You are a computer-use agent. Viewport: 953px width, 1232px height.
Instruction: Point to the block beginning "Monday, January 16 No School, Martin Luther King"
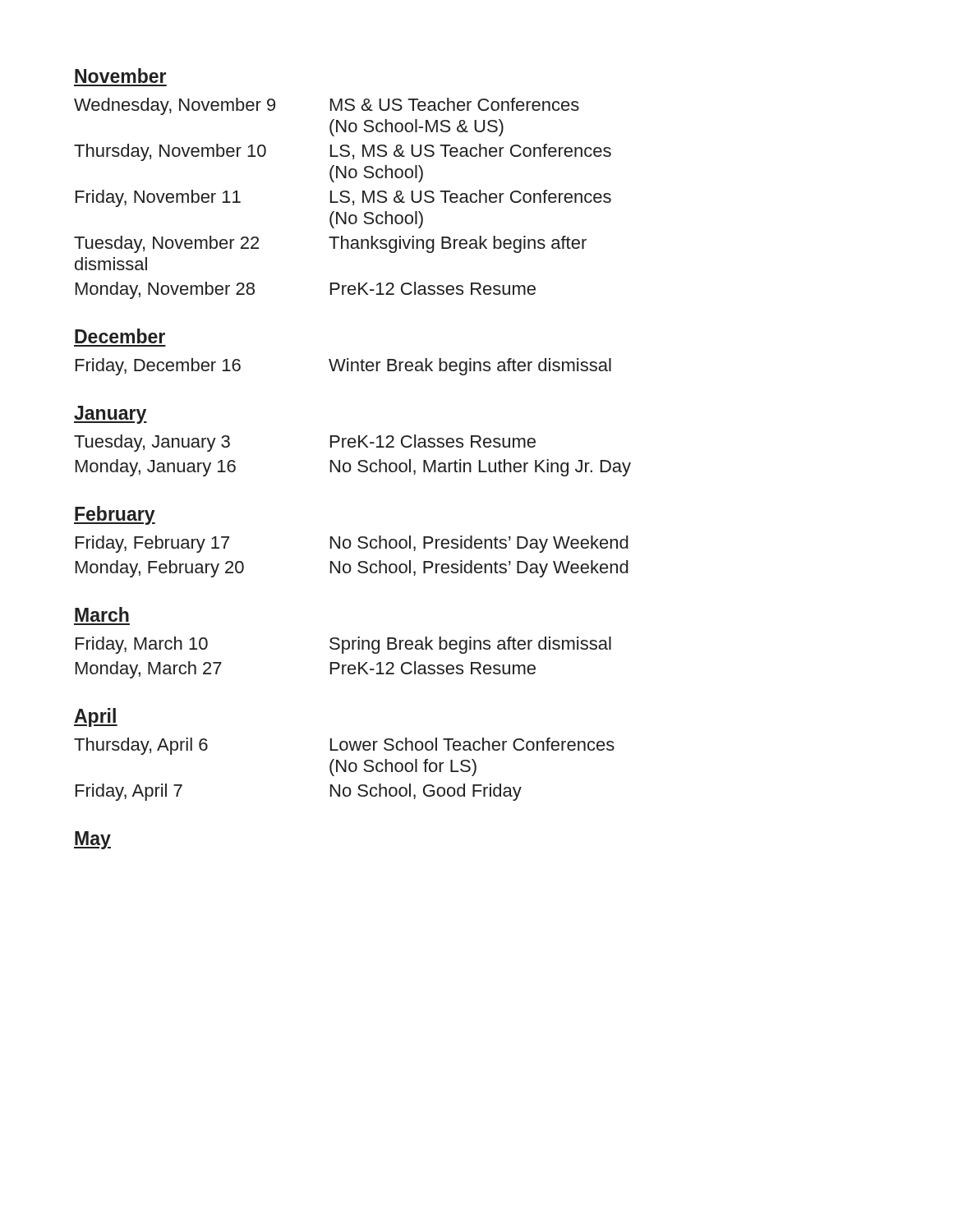click(476, 466)
